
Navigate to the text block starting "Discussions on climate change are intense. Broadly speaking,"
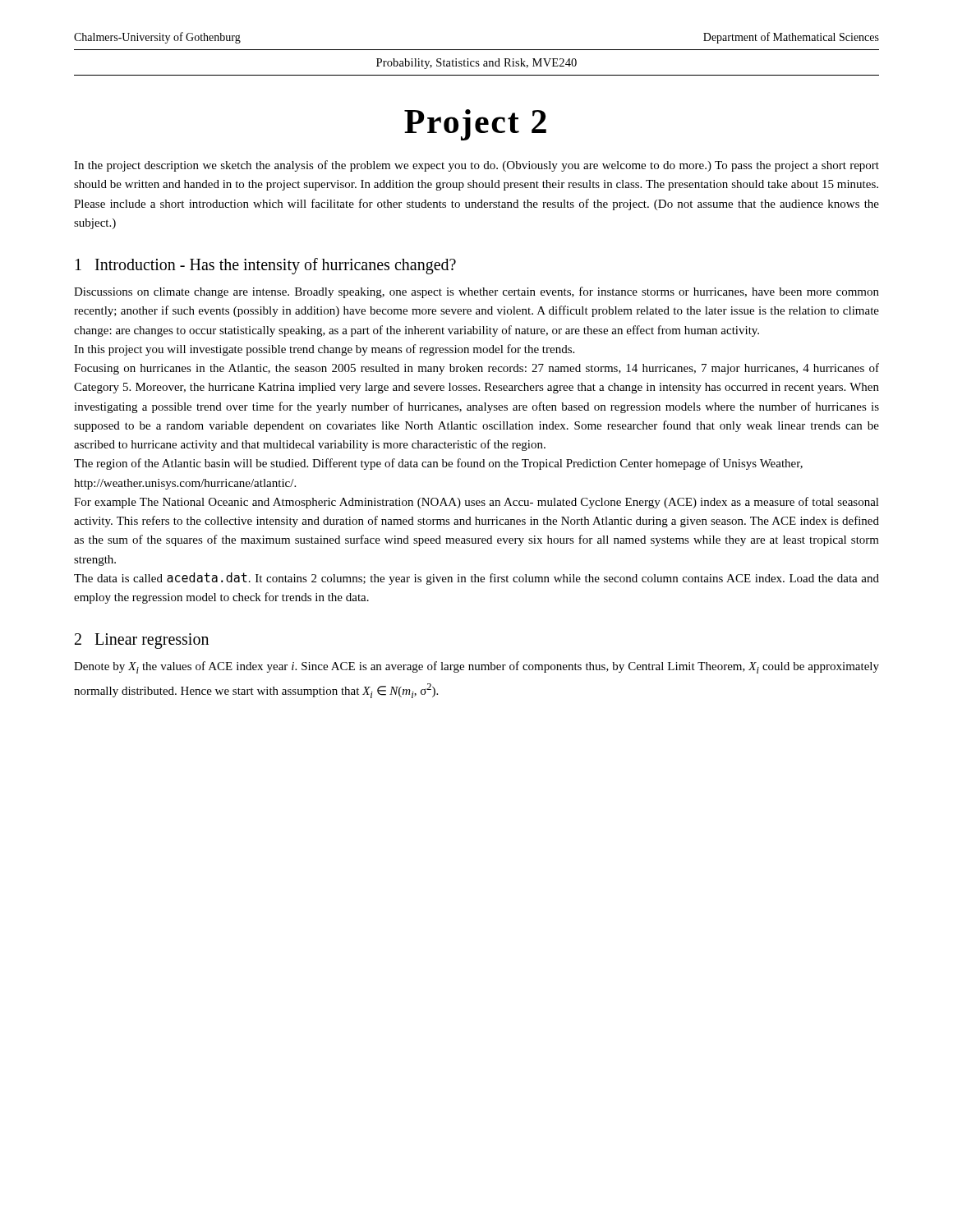click(x=476, y=311)
